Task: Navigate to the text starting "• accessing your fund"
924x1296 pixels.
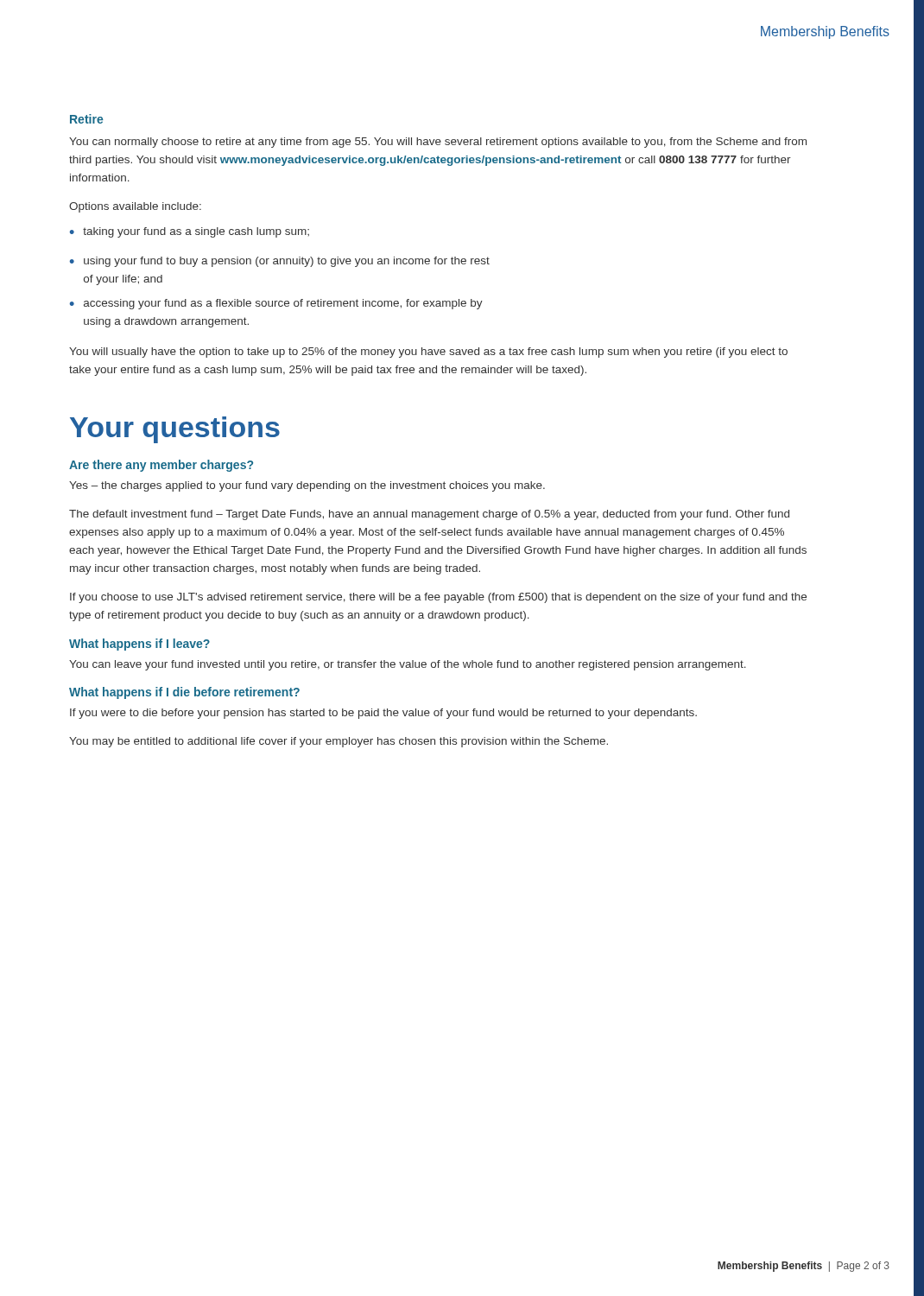Action: point(276,313)
